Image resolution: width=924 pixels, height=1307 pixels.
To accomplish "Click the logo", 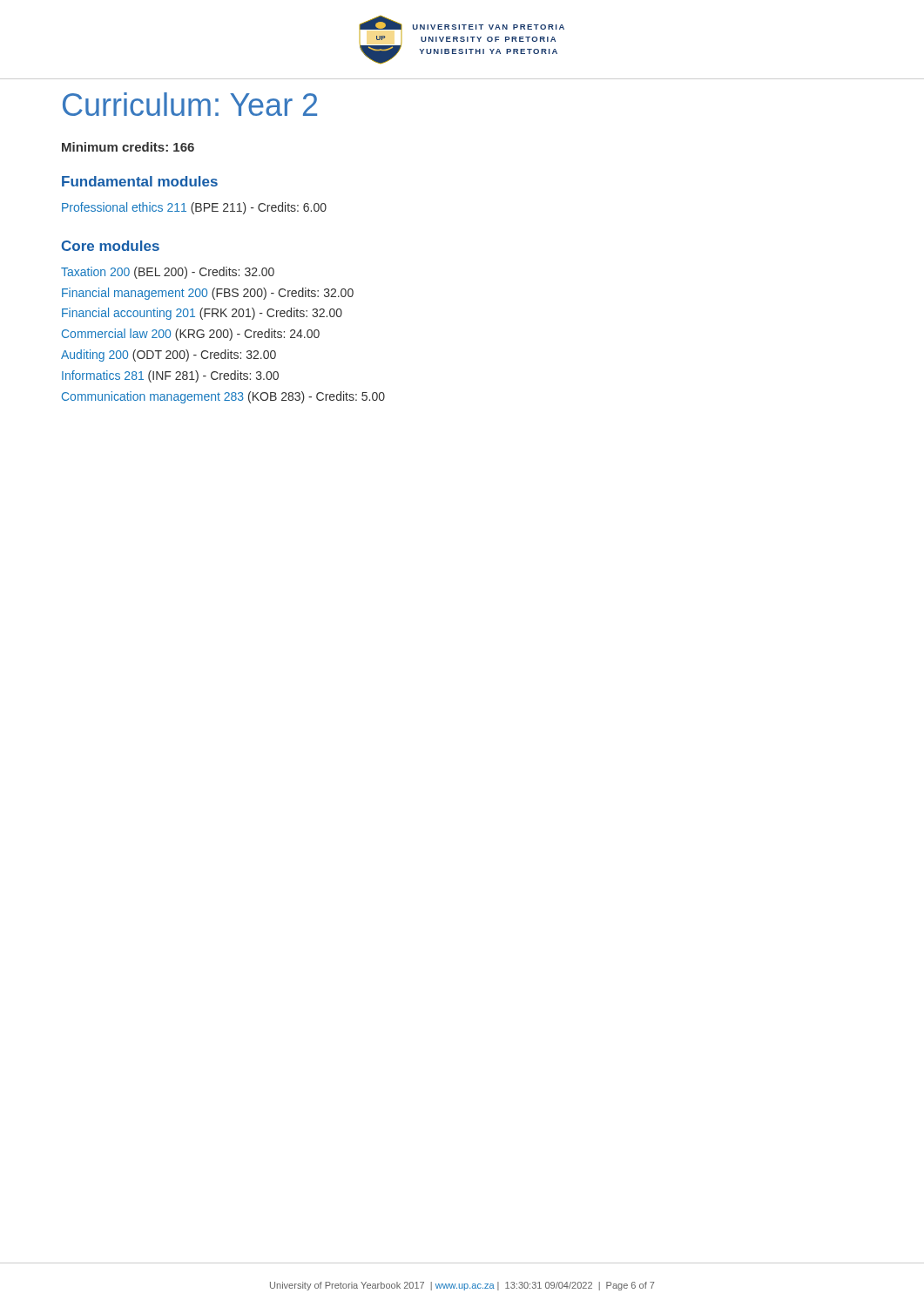I will [462, 40].
